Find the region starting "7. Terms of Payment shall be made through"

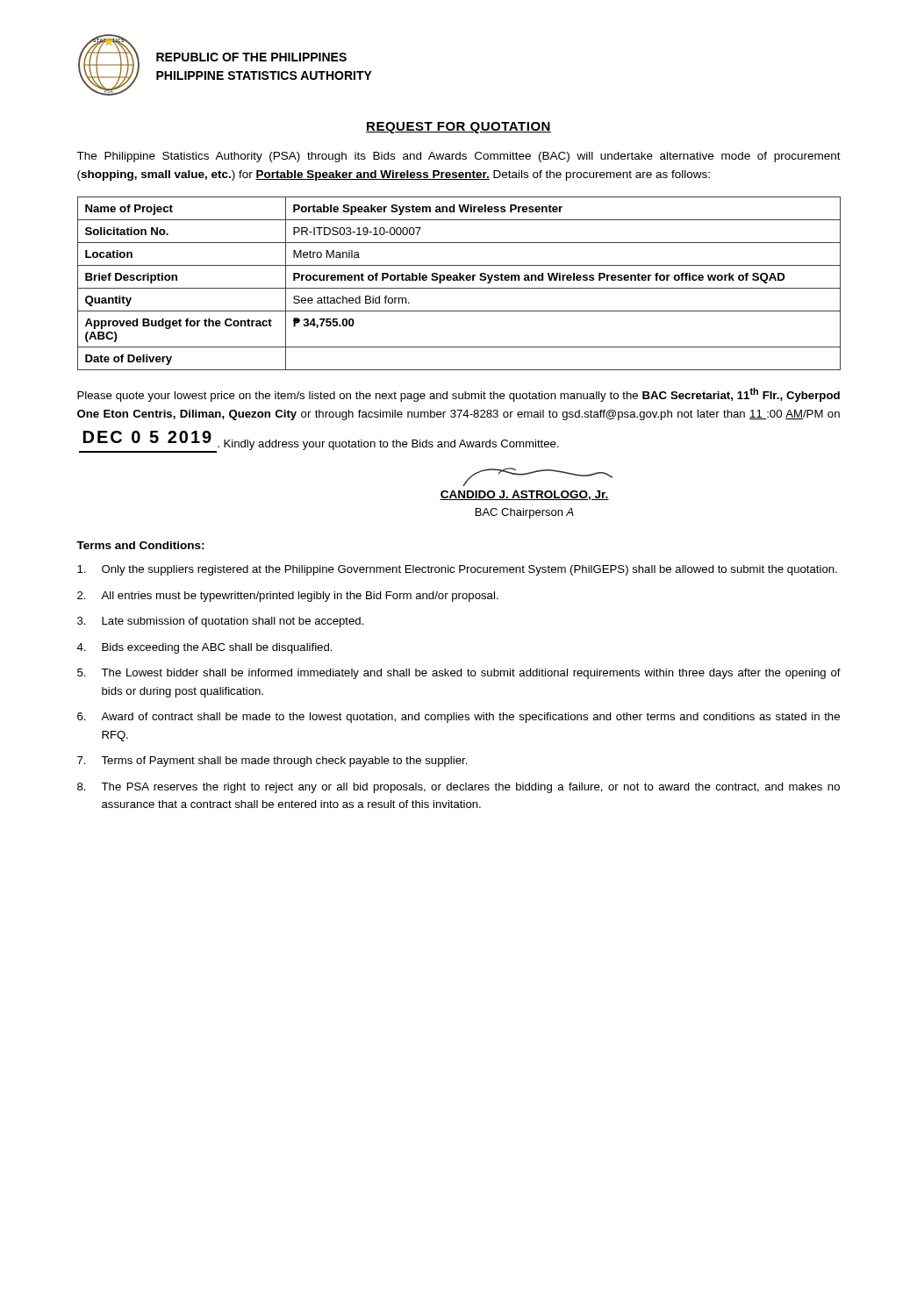click(458, 761)
